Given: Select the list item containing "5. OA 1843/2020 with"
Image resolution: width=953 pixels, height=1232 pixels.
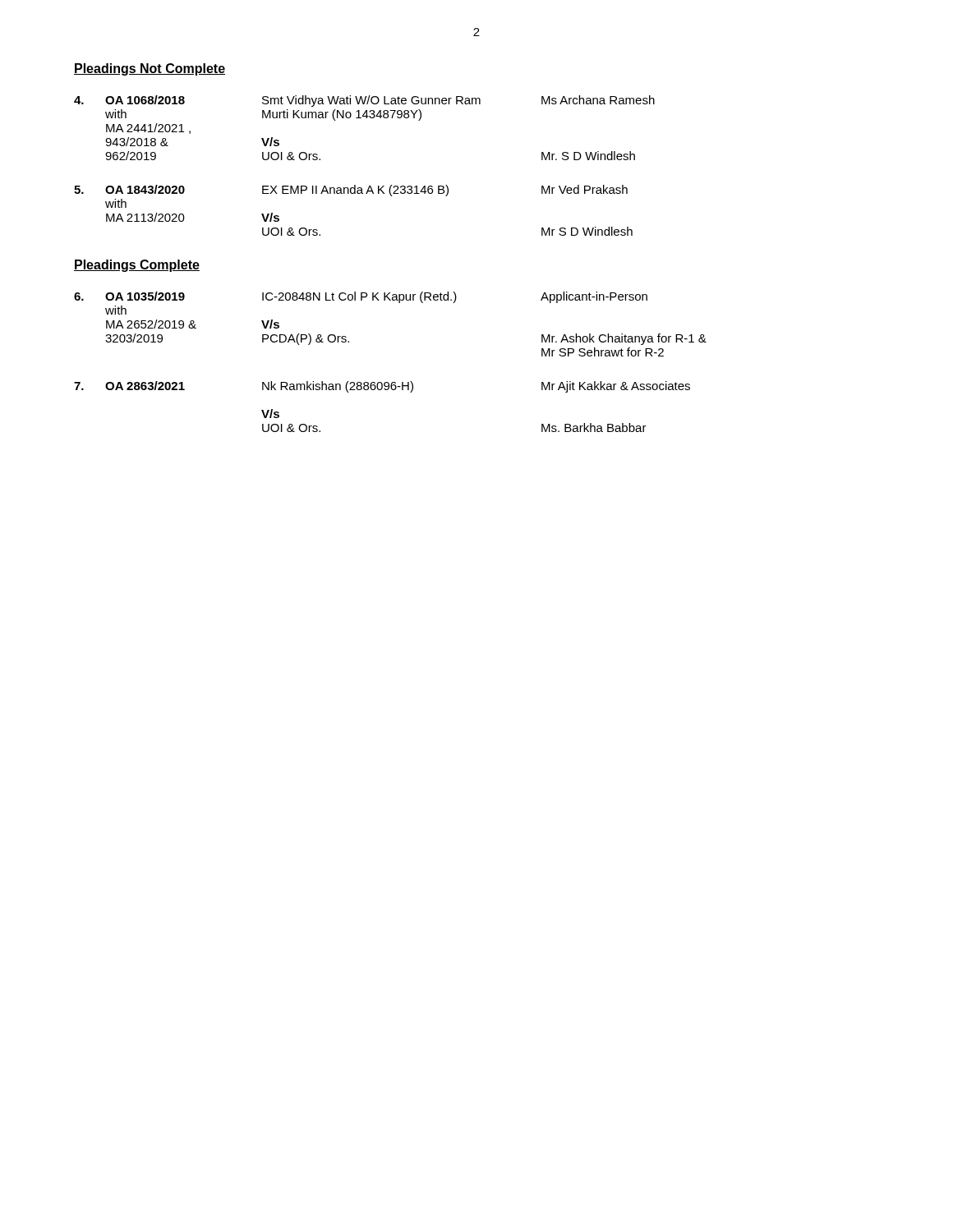Looking at the screenshot, I should pyautogui.click(x=351, y=191).
